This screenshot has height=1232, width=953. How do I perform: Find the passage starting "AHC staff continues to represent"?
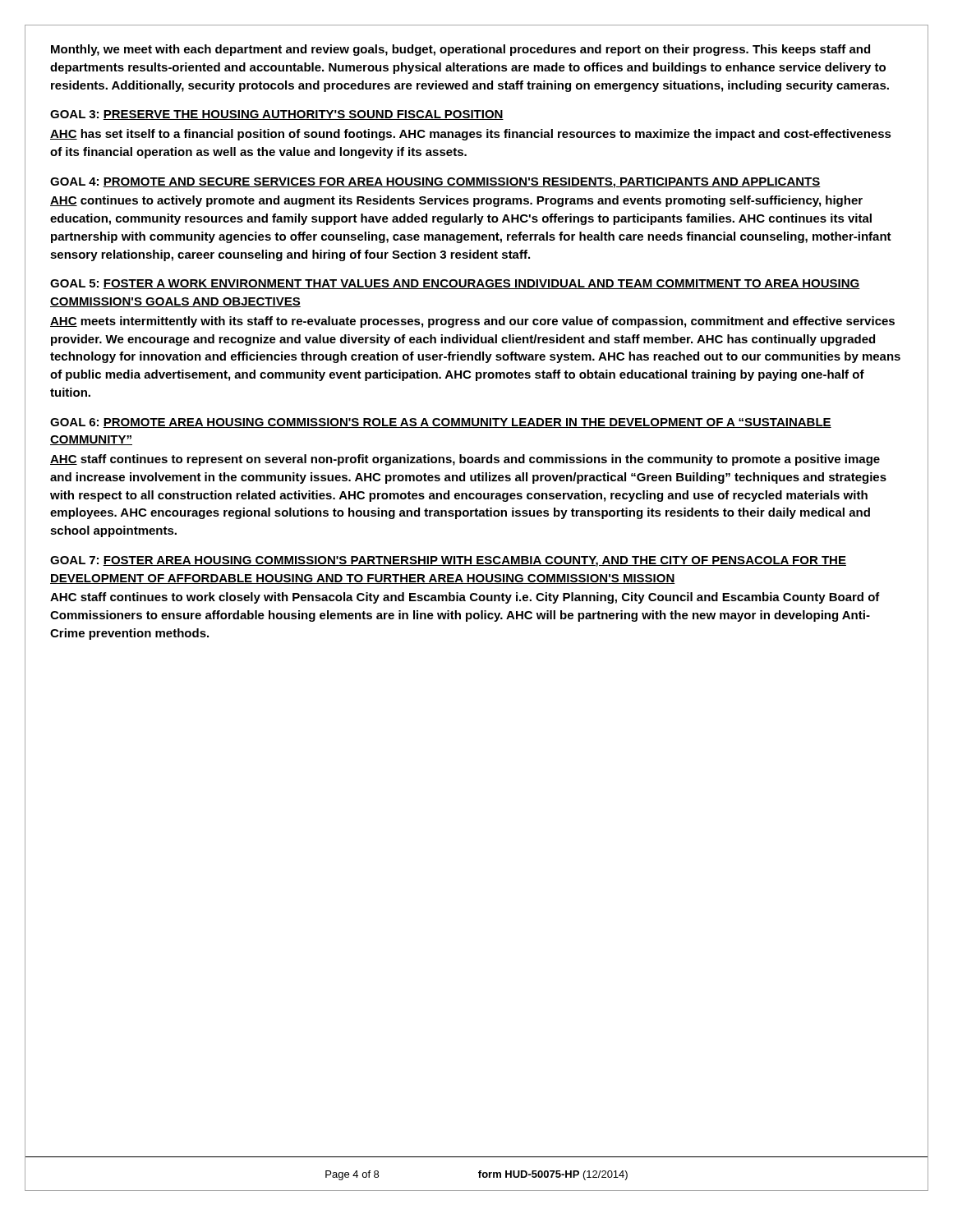(476, 495)
